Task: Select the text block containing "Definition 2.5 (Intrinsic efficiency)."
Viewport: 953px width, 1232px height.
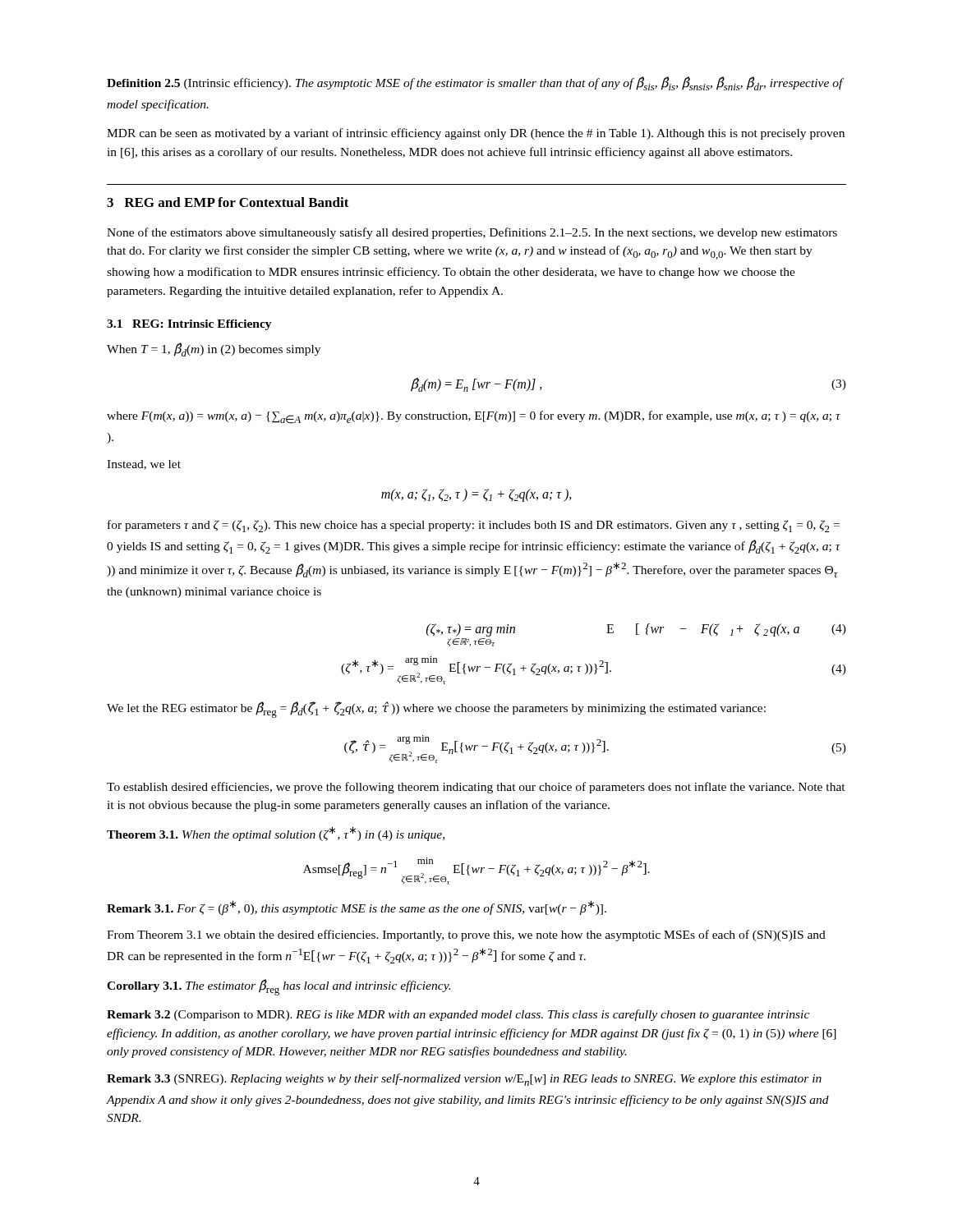Action: tap(475, 93)
